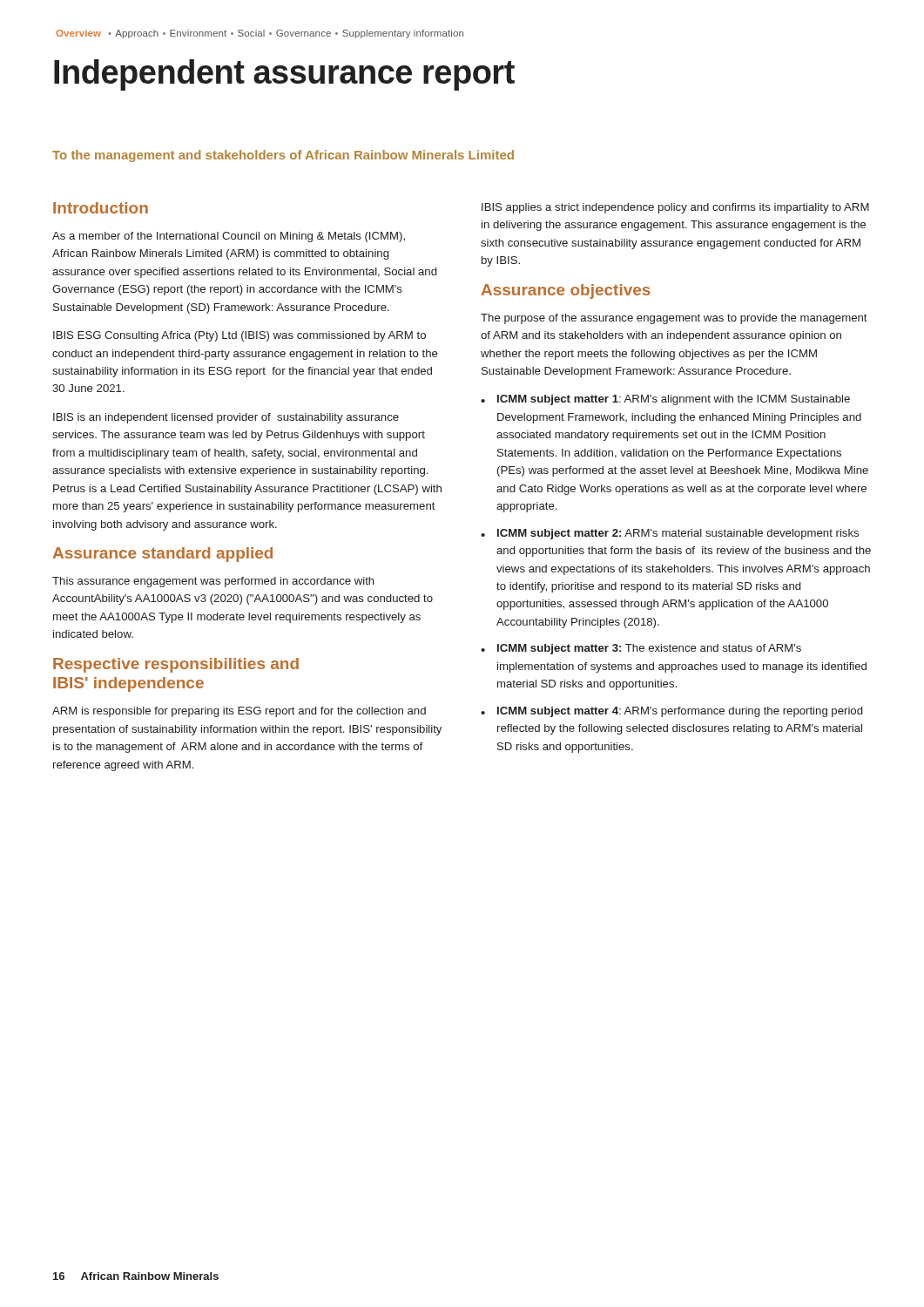924x1307 pixels.
Task: Point to the element starting "ARM is responsible for preparing its ESG report"
Action: [x=247, y=737]
